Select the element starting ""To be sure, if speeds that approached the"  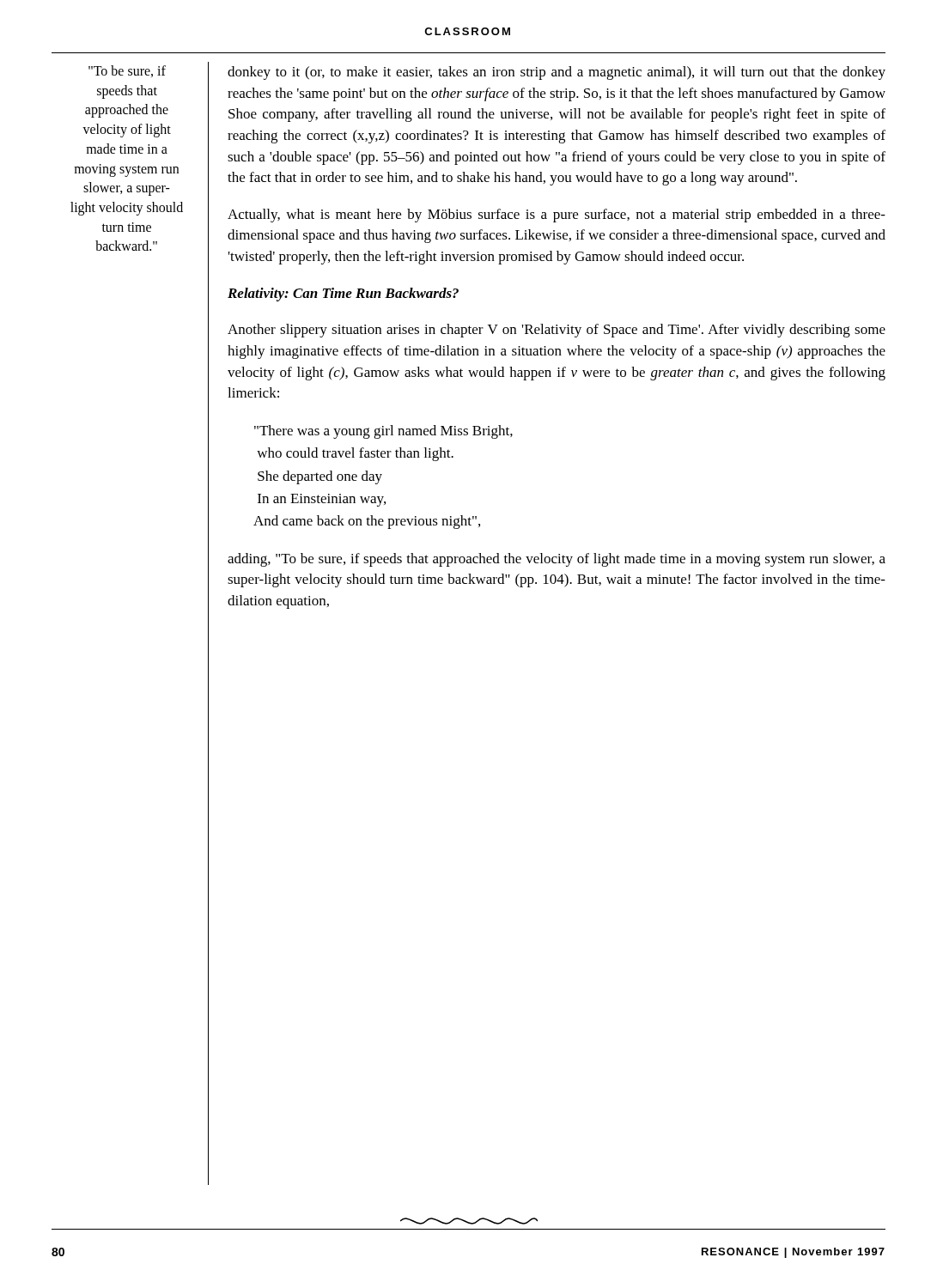[127, 159]
